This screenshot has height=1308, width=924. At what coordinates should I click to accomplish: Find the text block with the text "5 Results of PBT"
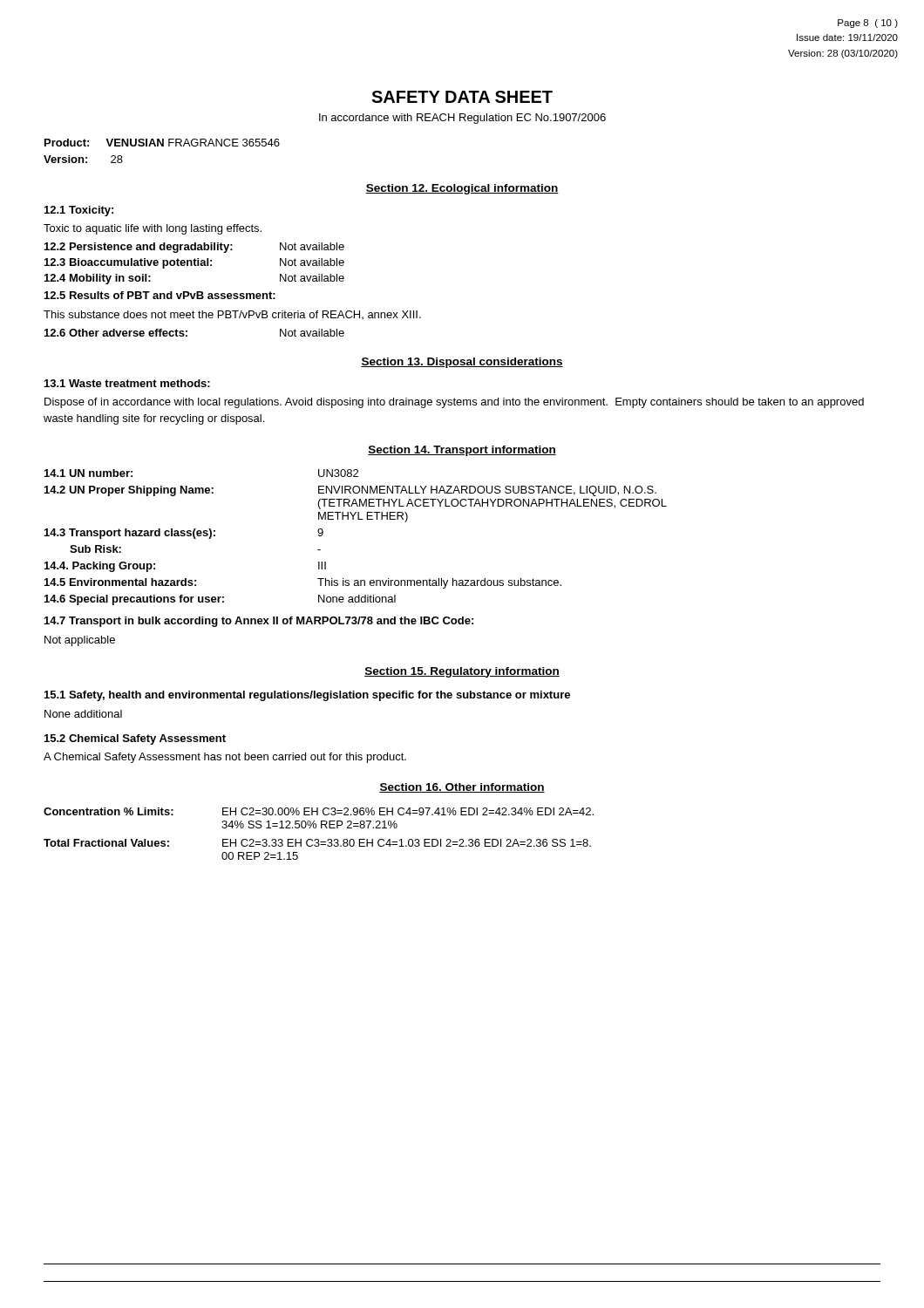coord(160,295)
